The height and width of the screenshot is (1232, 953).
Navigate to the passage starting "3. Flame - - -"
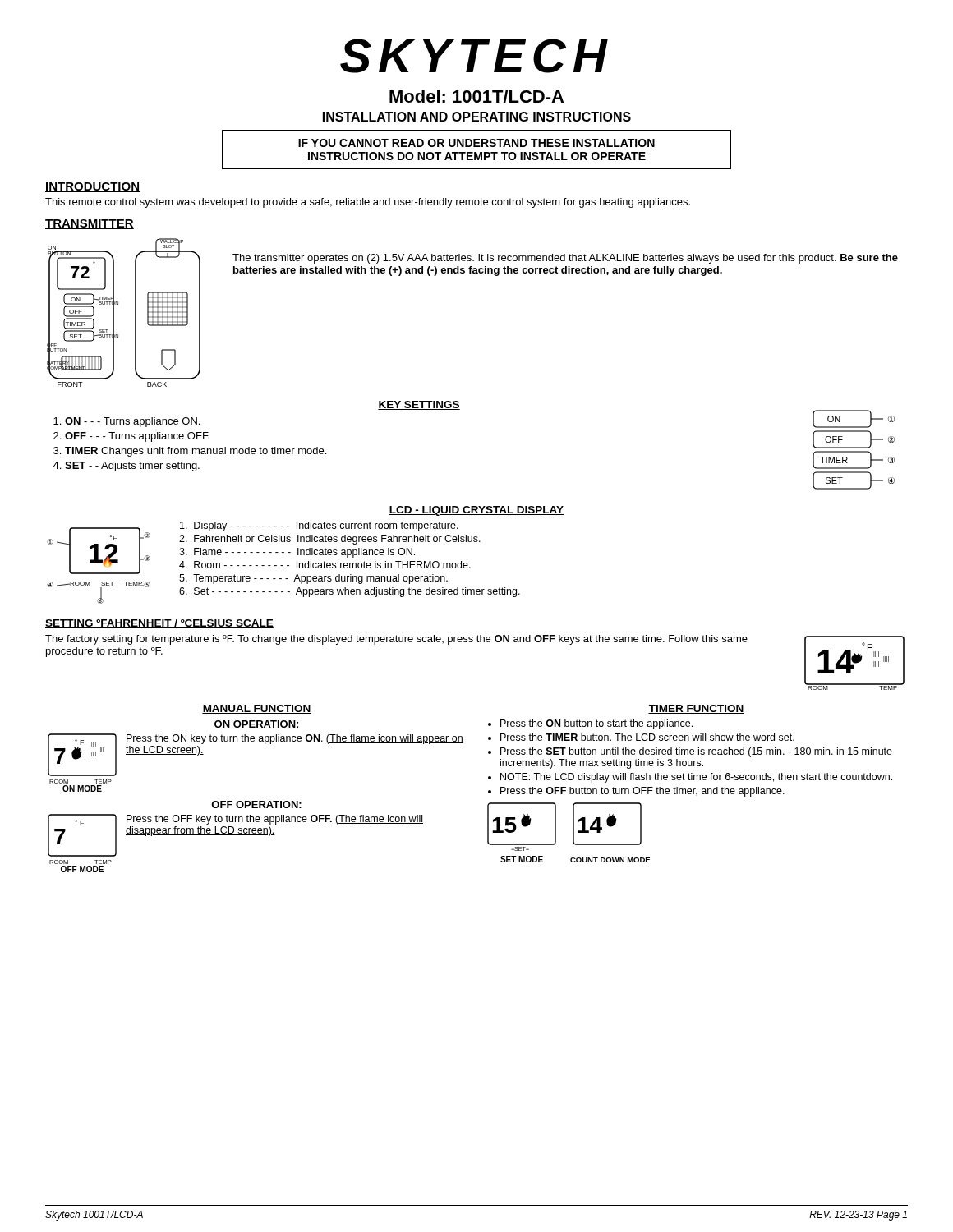[297, 552]
